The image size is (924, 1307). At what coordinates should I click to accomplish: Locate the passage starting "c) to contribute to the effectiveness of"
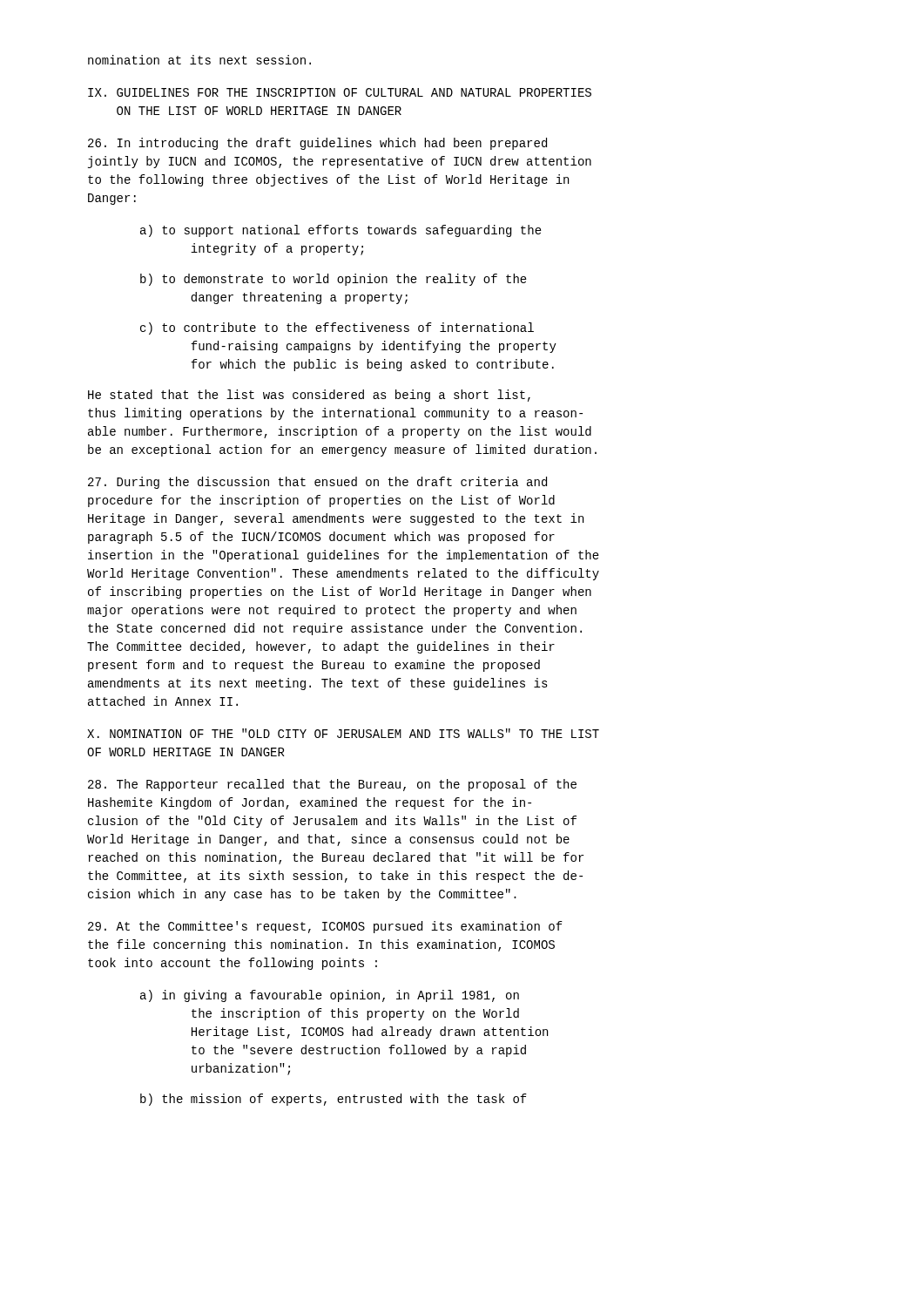click(x=348, y=347)
